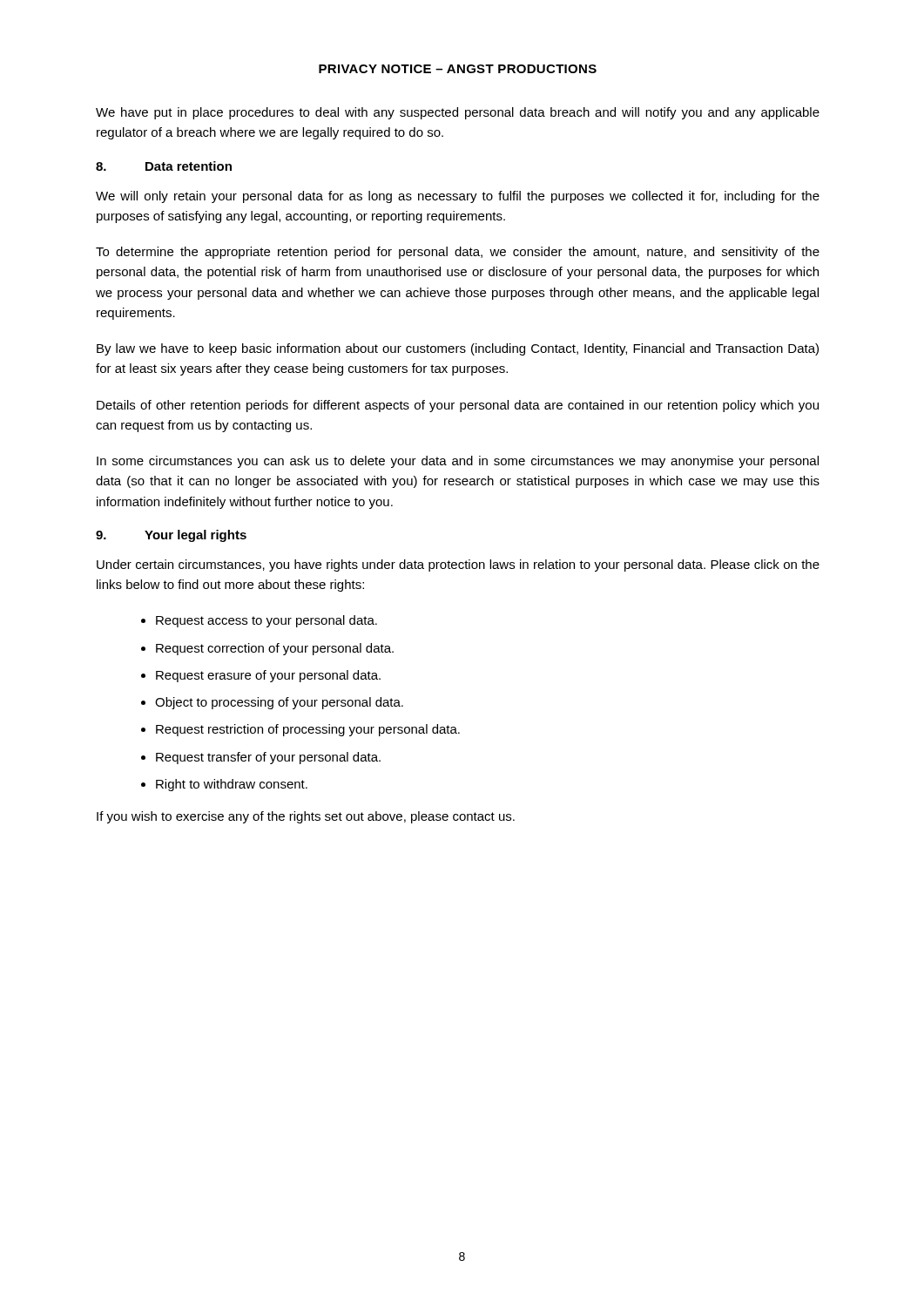924x1307 pixels.
Task: Locate the section header that reads "8. Data retention"
Action: pyautogui.click(x=164, y=166)
